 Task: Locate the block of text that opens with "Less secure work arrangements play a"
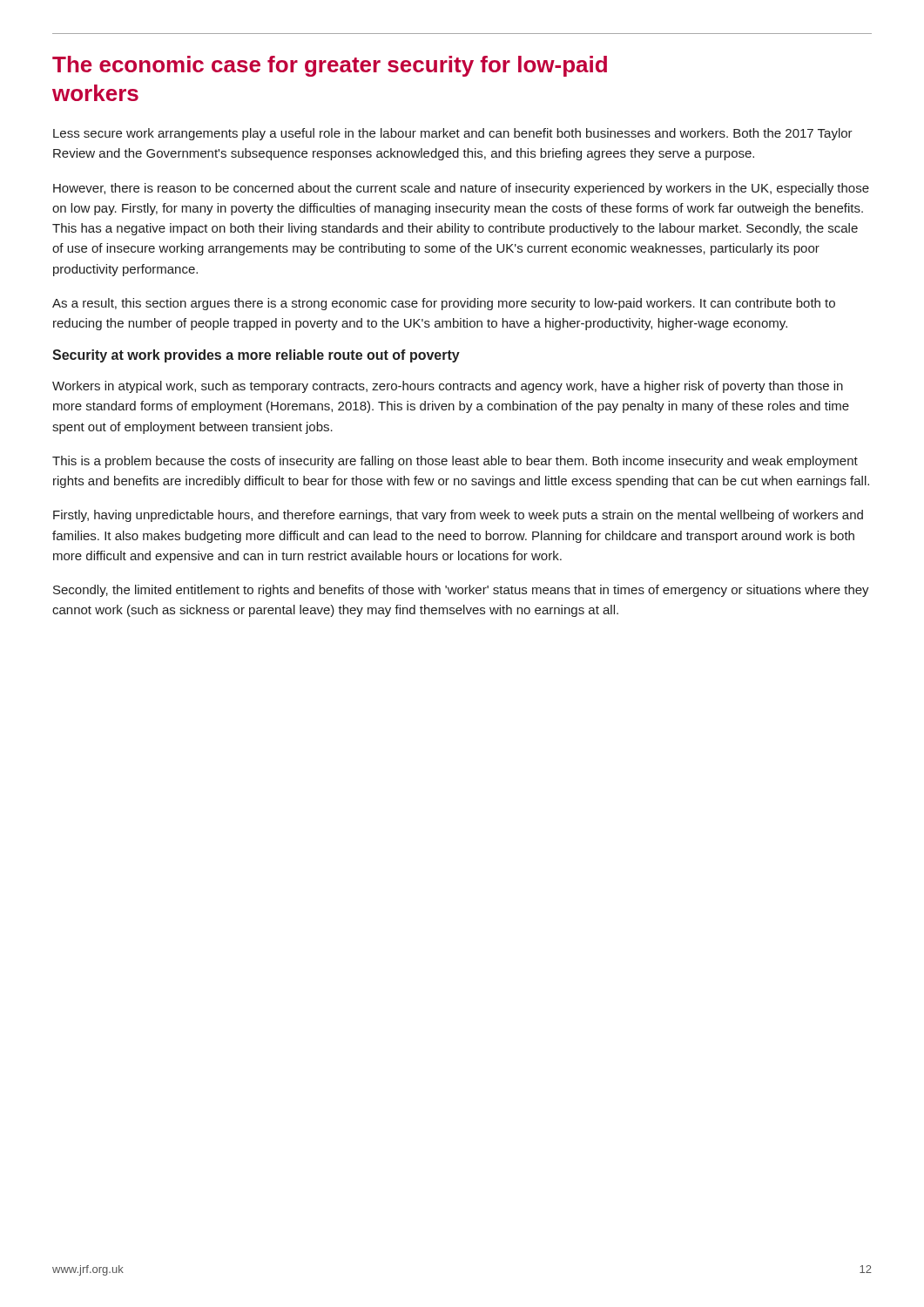tap(452, 143)
